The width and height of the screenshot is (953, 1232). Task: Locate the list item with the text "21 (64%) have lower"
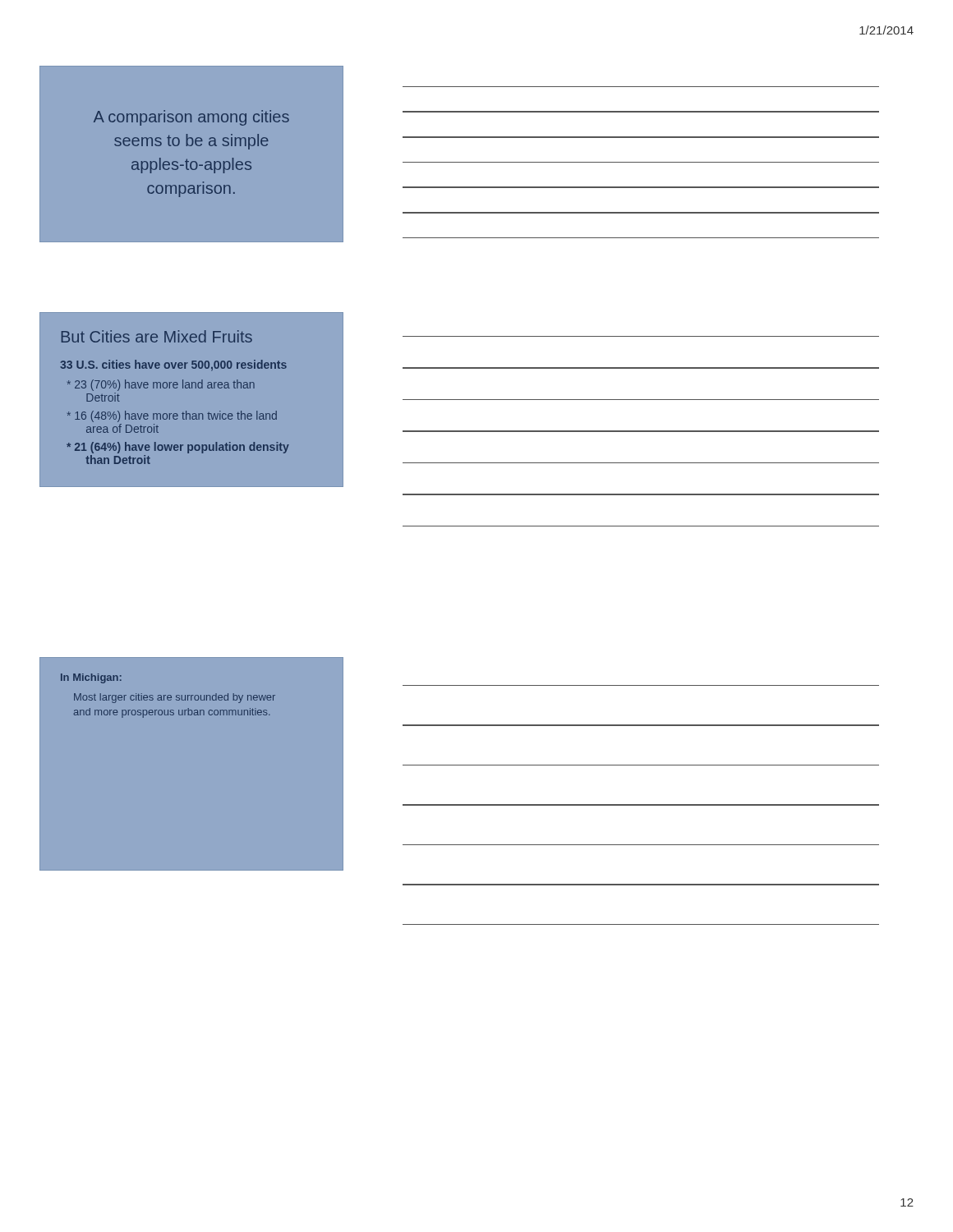click(x=178, y=453)
